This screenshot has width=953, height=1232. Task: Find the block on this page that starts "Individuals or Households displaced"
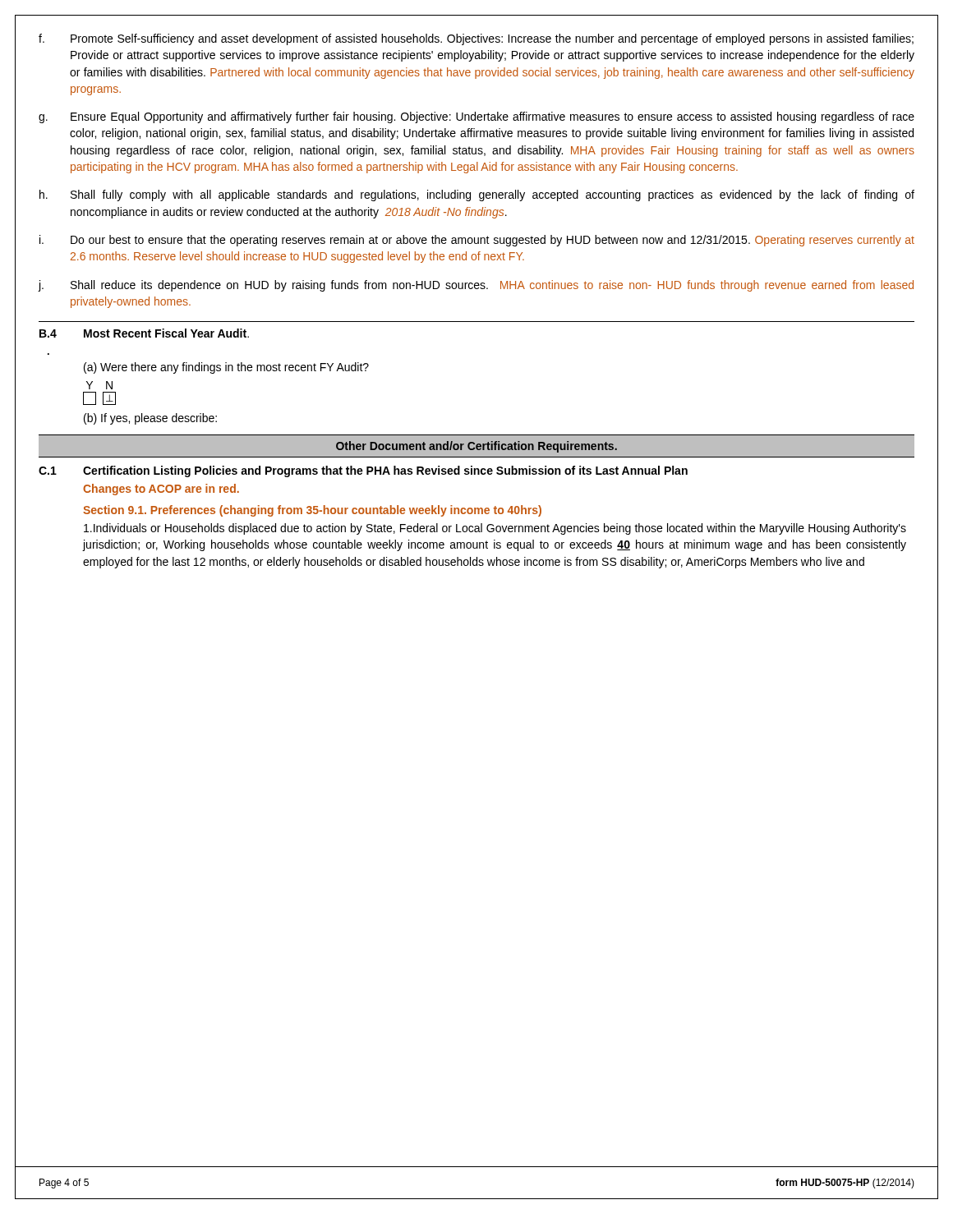495,545
